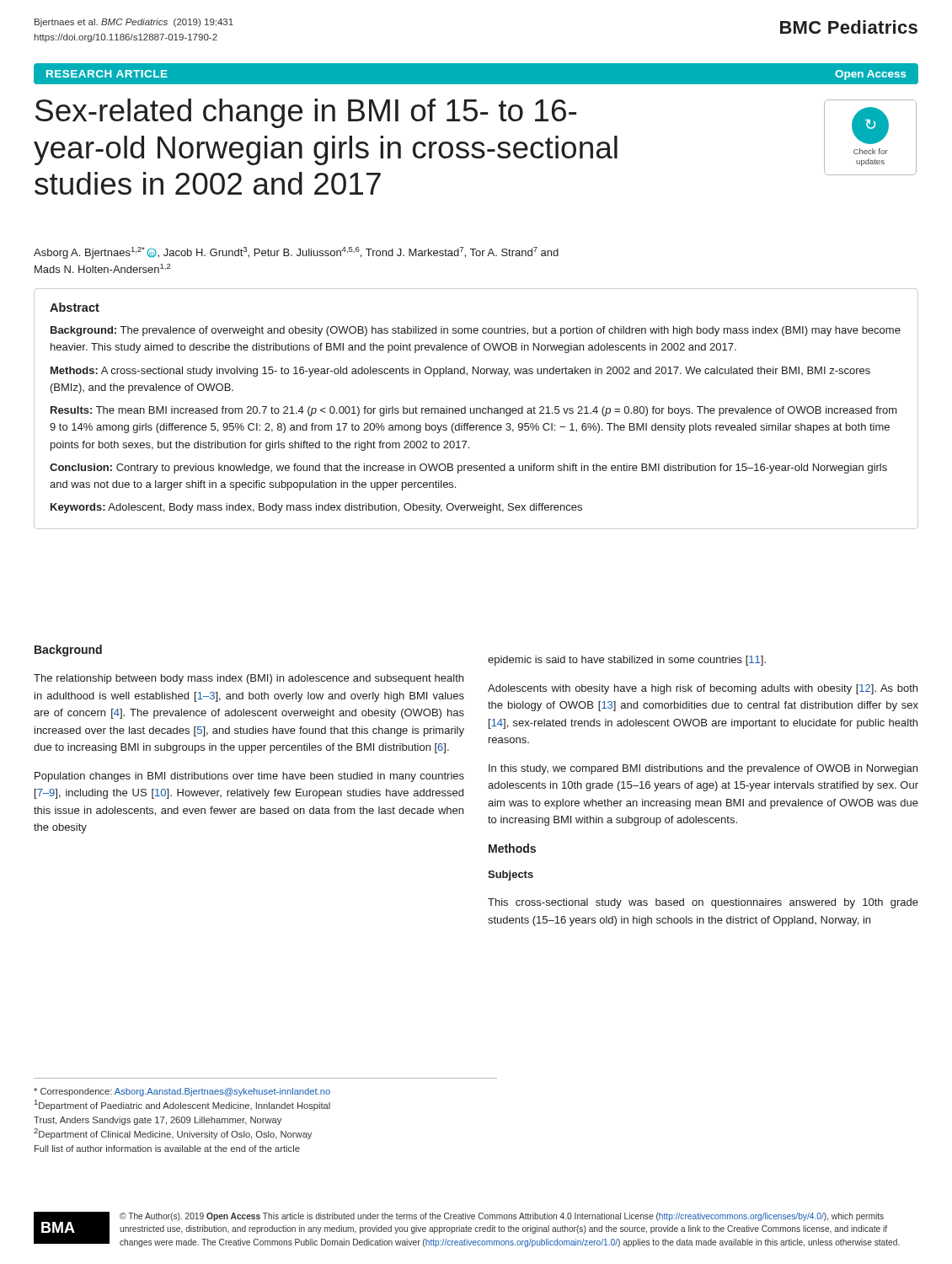
Task: Click on the region starting "epidemic is said to have stabilized in some"
Action: coord(627,659)
